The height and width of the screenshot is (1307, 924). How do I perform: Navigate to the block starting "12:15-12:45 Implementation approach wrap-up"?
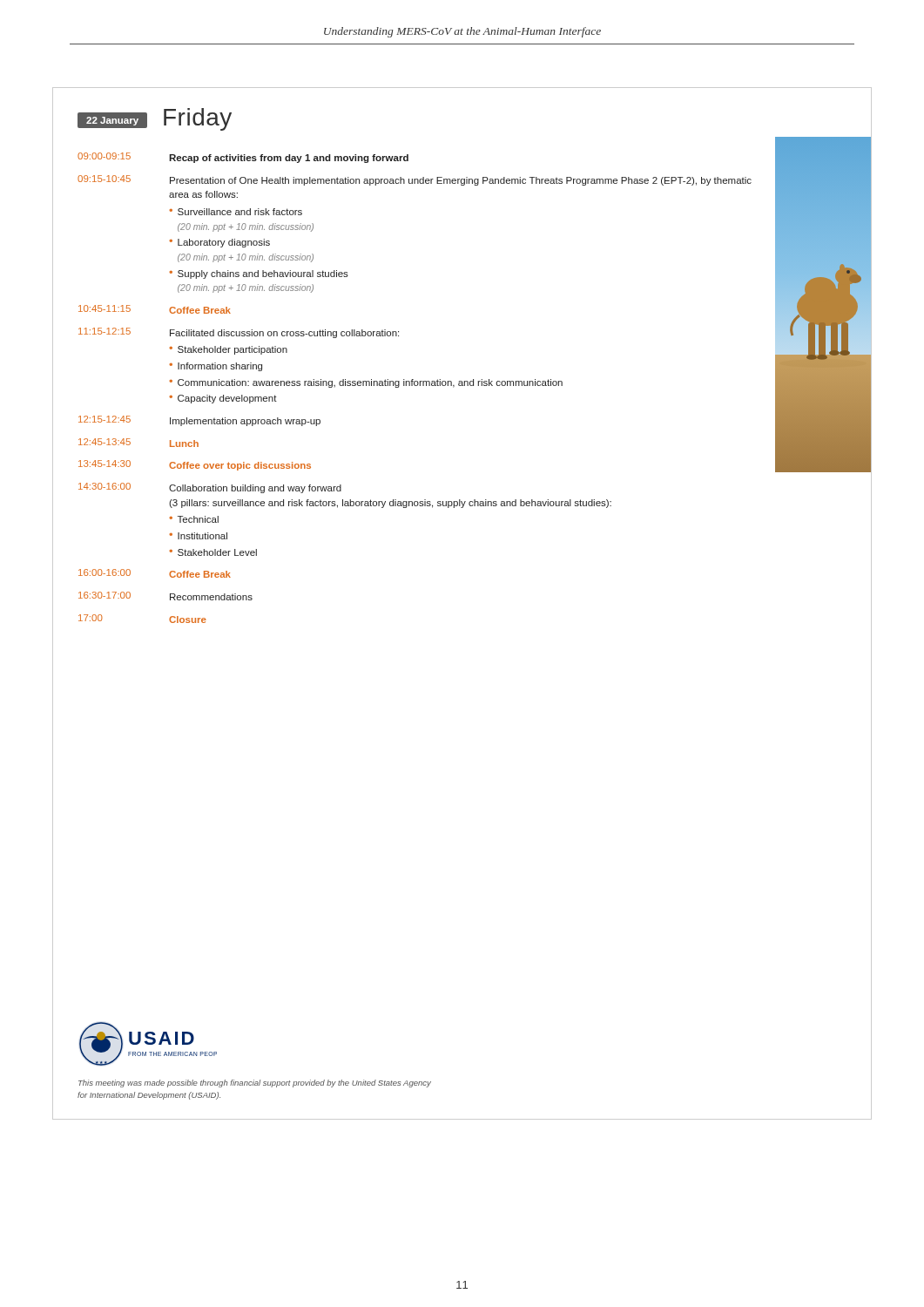(199, 421)
